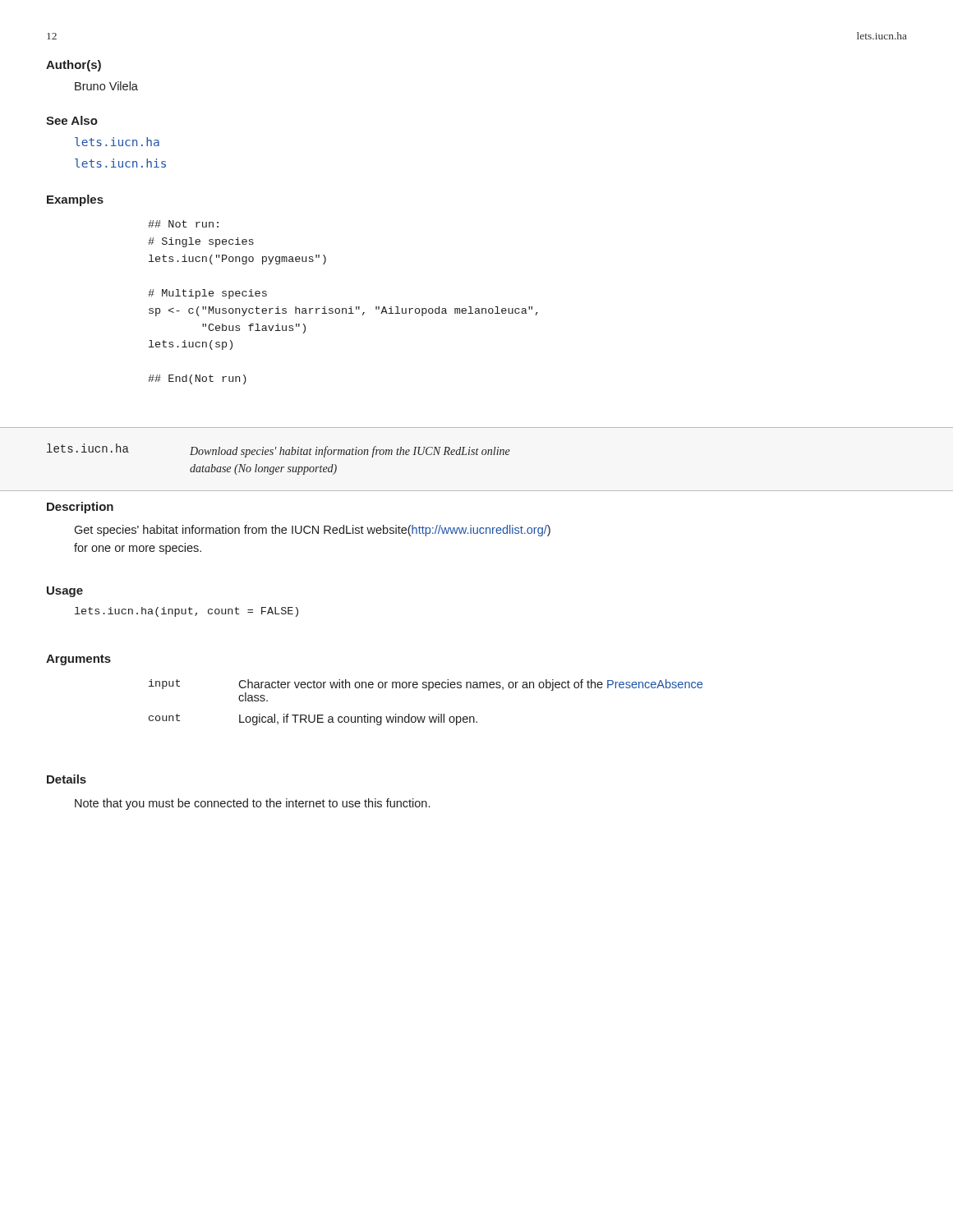Locate the text "See Also"
Image resolution: width=953 pixels, height=1232 pixels.
pos(72,120)
